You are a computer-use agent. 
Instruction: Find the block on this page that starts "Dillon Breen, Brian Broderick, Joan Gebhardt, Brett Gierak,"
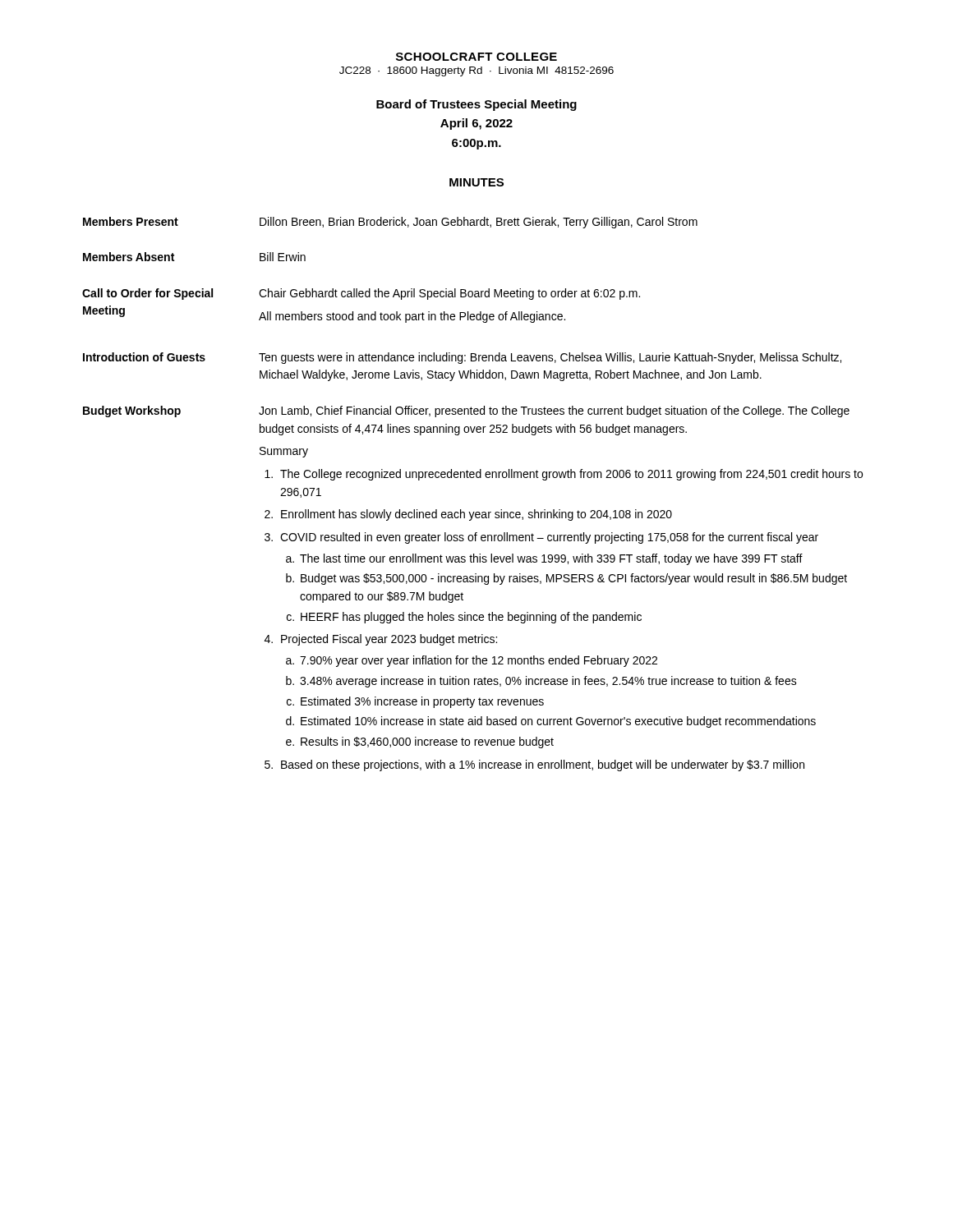pyautogui.click(x=478, y=222)
